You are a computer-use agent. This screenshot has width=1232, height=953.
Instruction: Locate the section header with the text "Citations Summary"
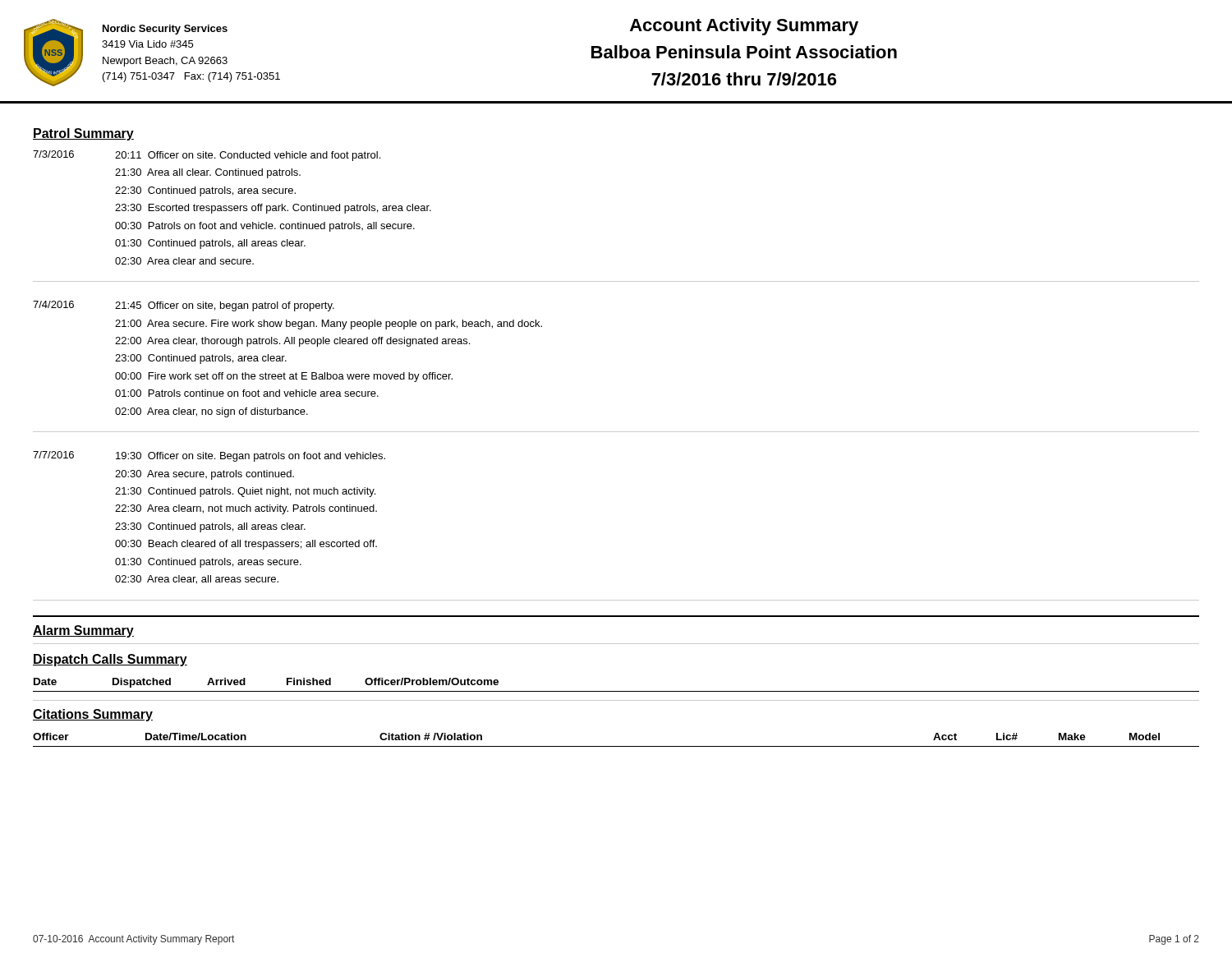coord(93,714)
